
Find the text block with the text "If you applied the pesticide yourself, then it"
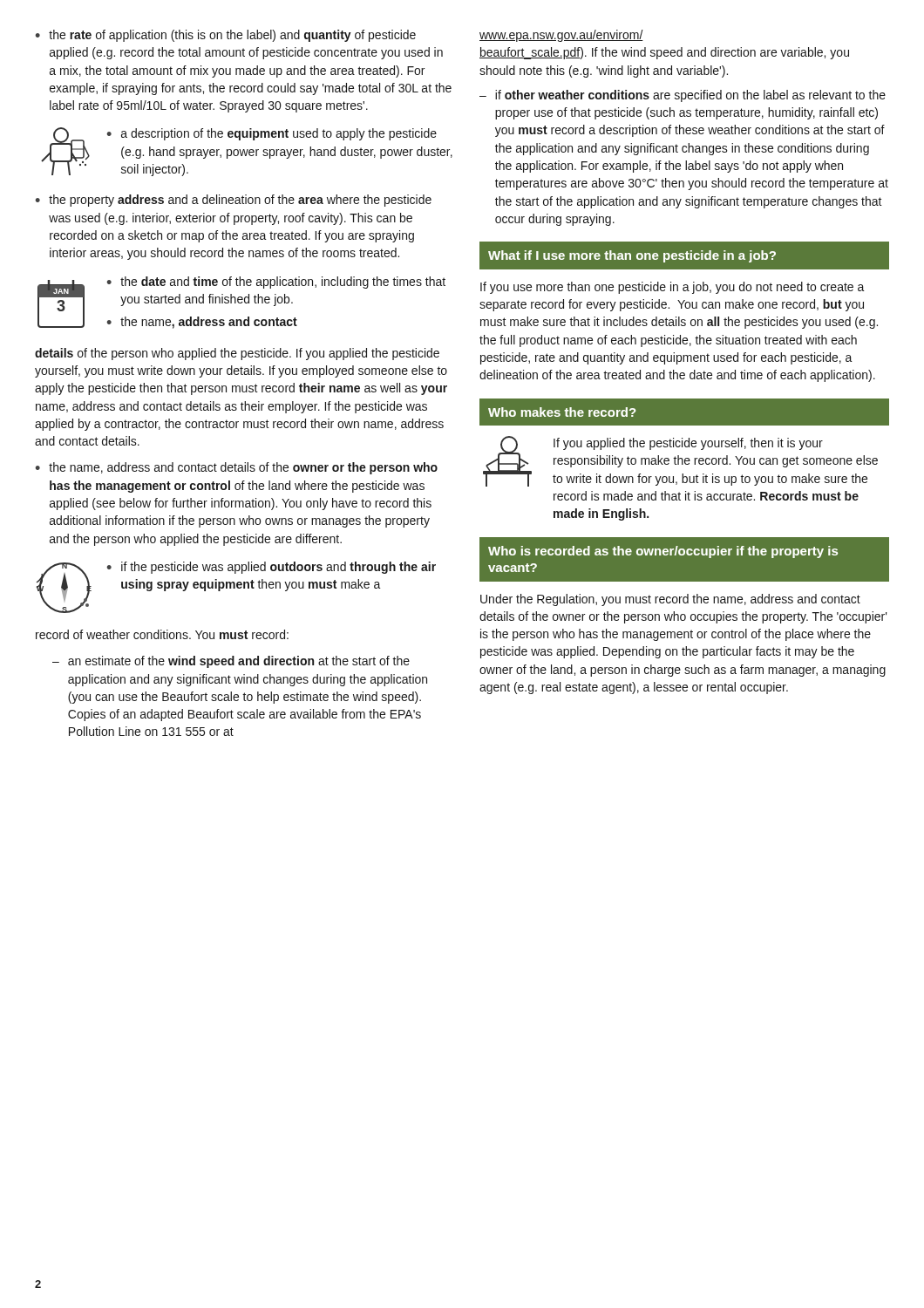tap(684, 479)
